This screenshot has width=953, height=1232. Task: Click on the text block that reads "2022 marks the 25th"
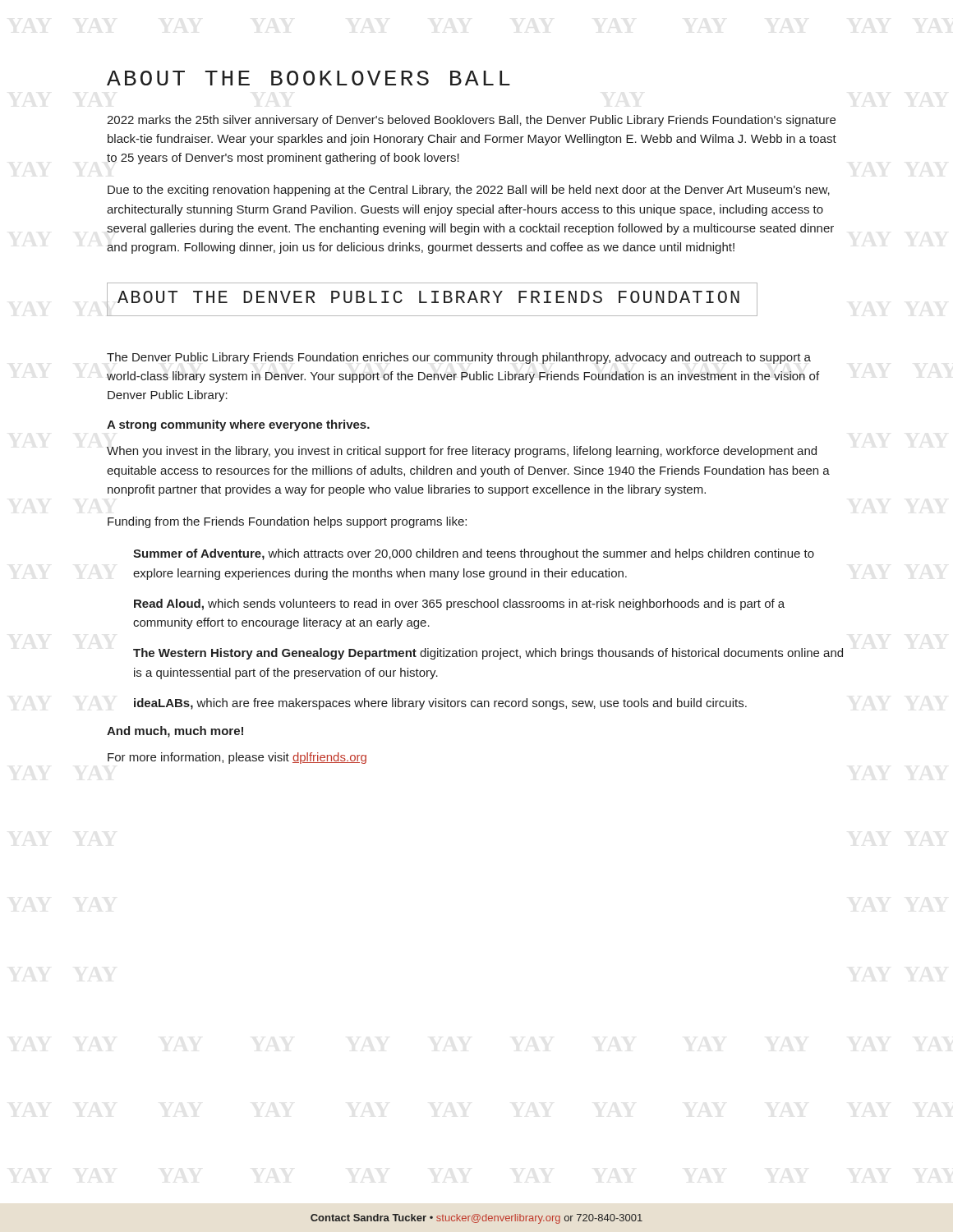[x=472, y=138]
